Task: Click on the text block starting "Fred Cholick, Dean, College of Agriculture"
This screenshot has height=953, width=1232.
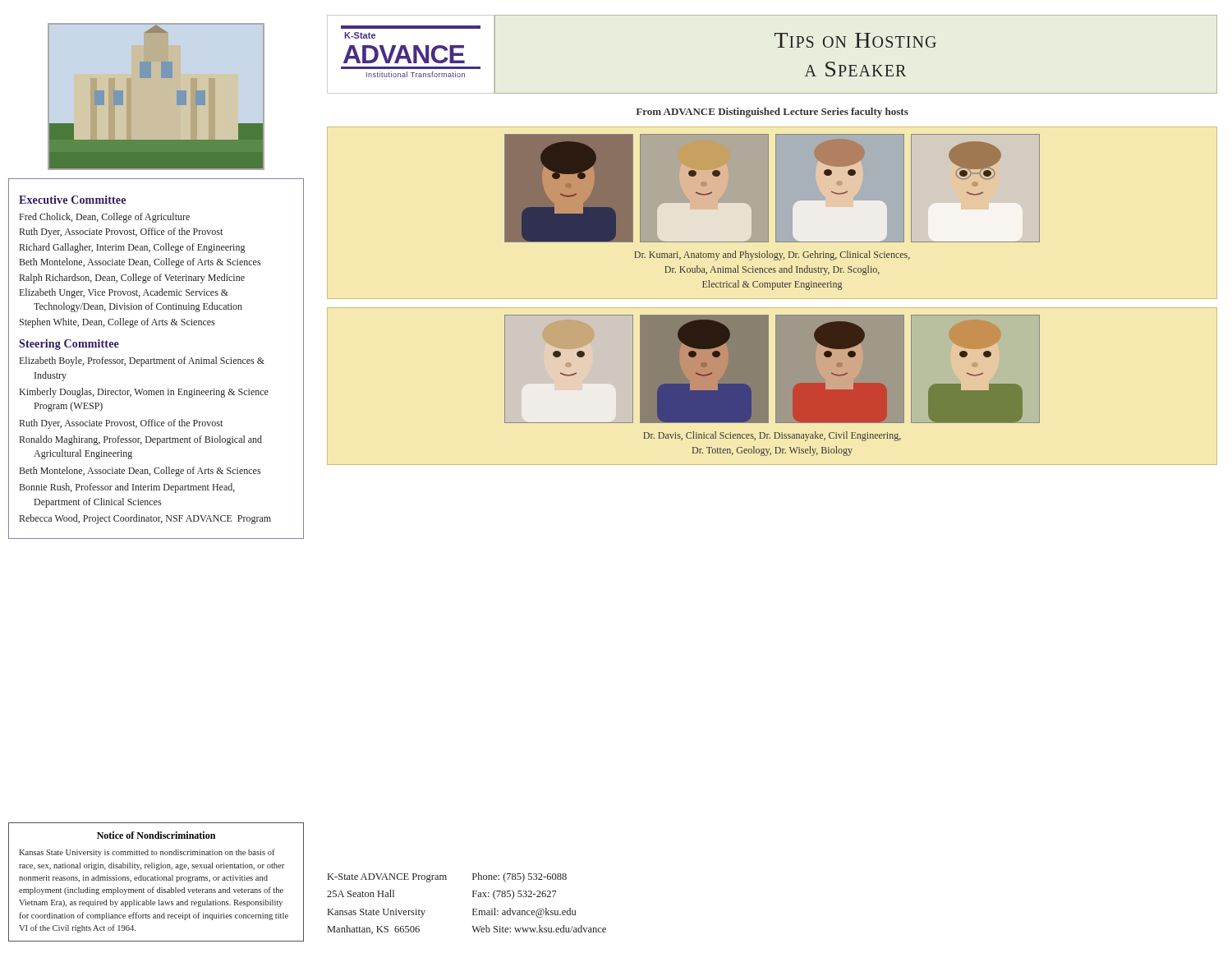Action: [x=104, y=217]
